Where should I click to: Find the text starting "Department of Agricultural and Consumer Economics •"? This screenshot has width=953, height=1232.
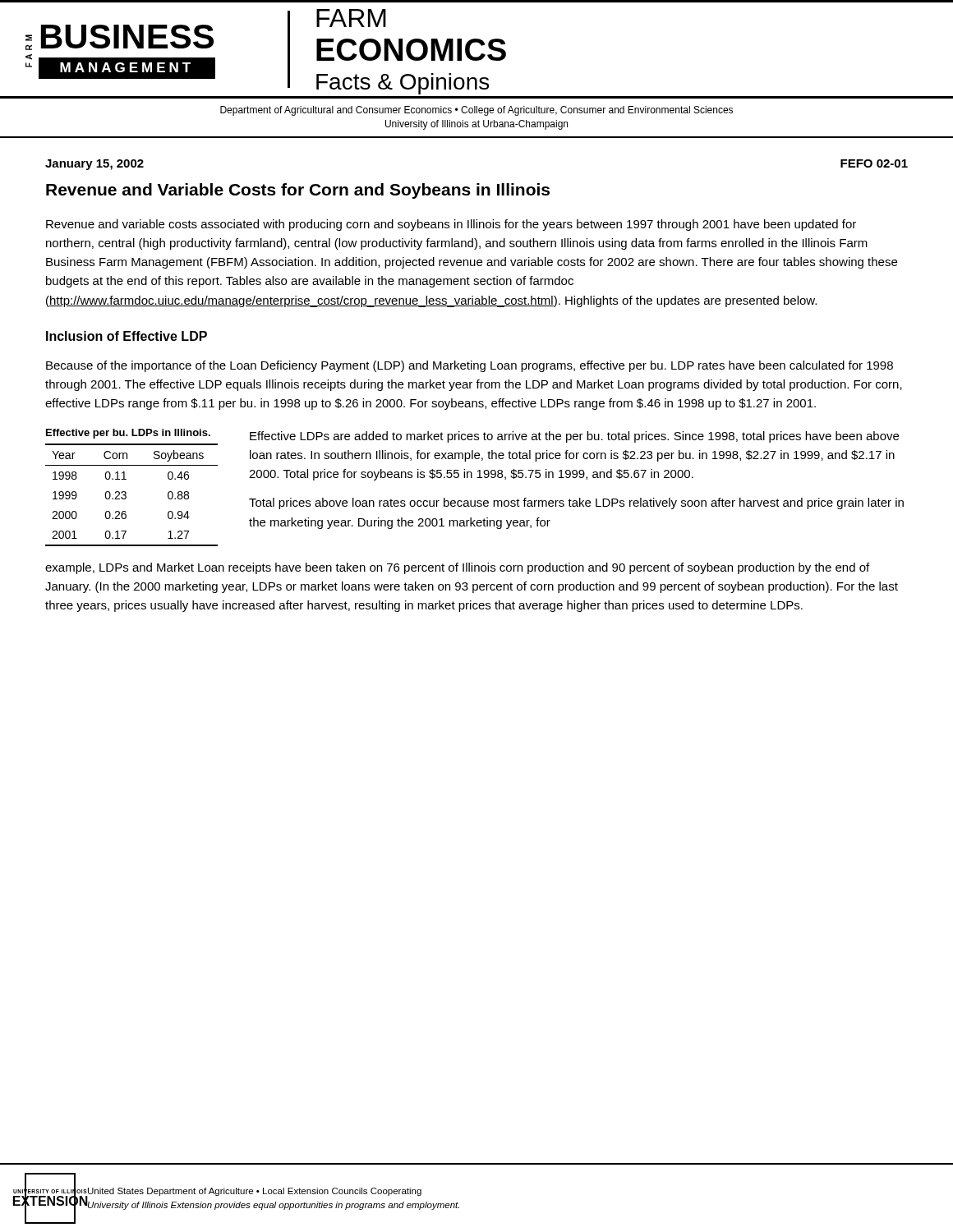click(x=476, y=117)
